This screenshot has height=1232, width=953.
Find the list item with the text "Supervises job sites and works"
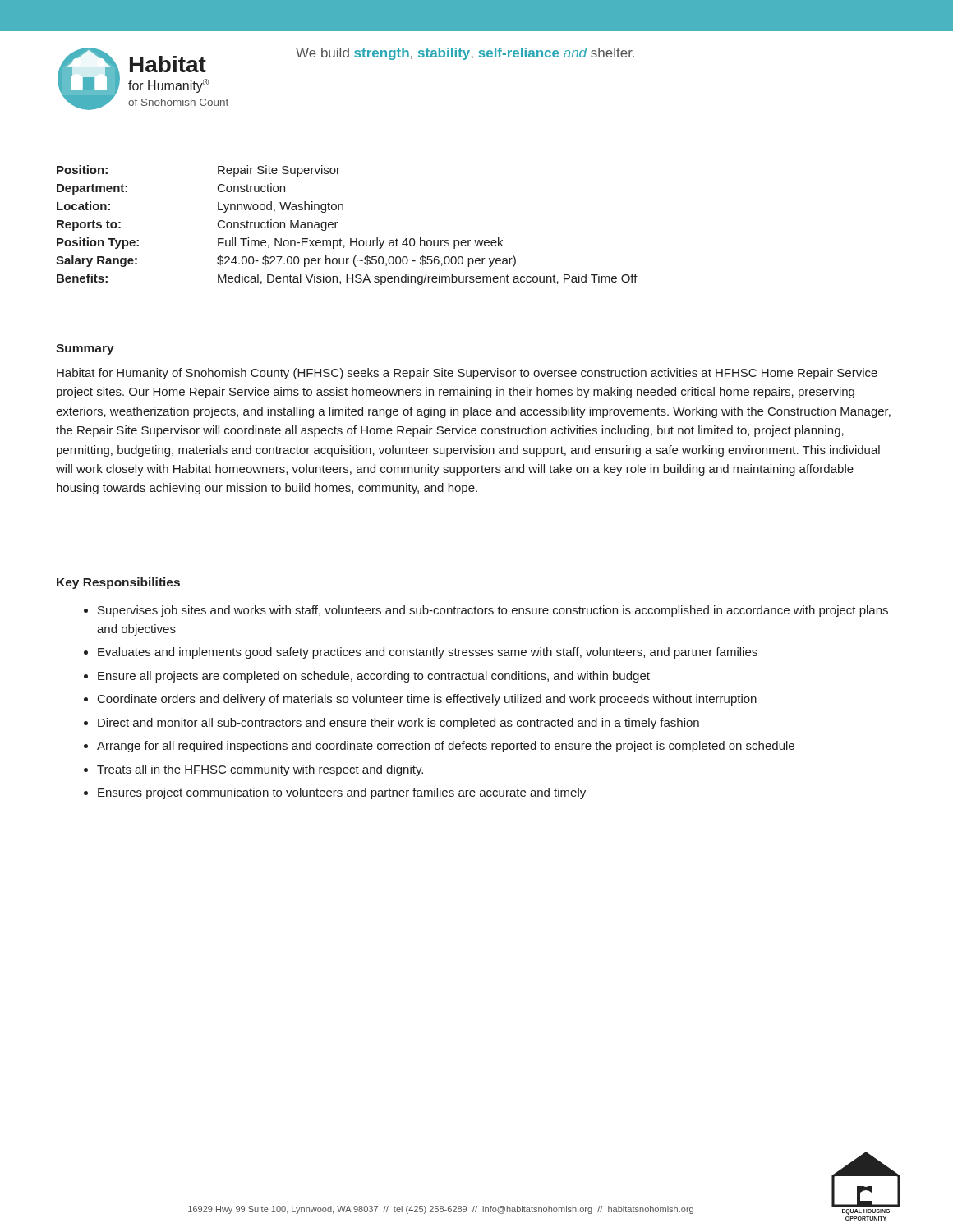pos(493,619)
